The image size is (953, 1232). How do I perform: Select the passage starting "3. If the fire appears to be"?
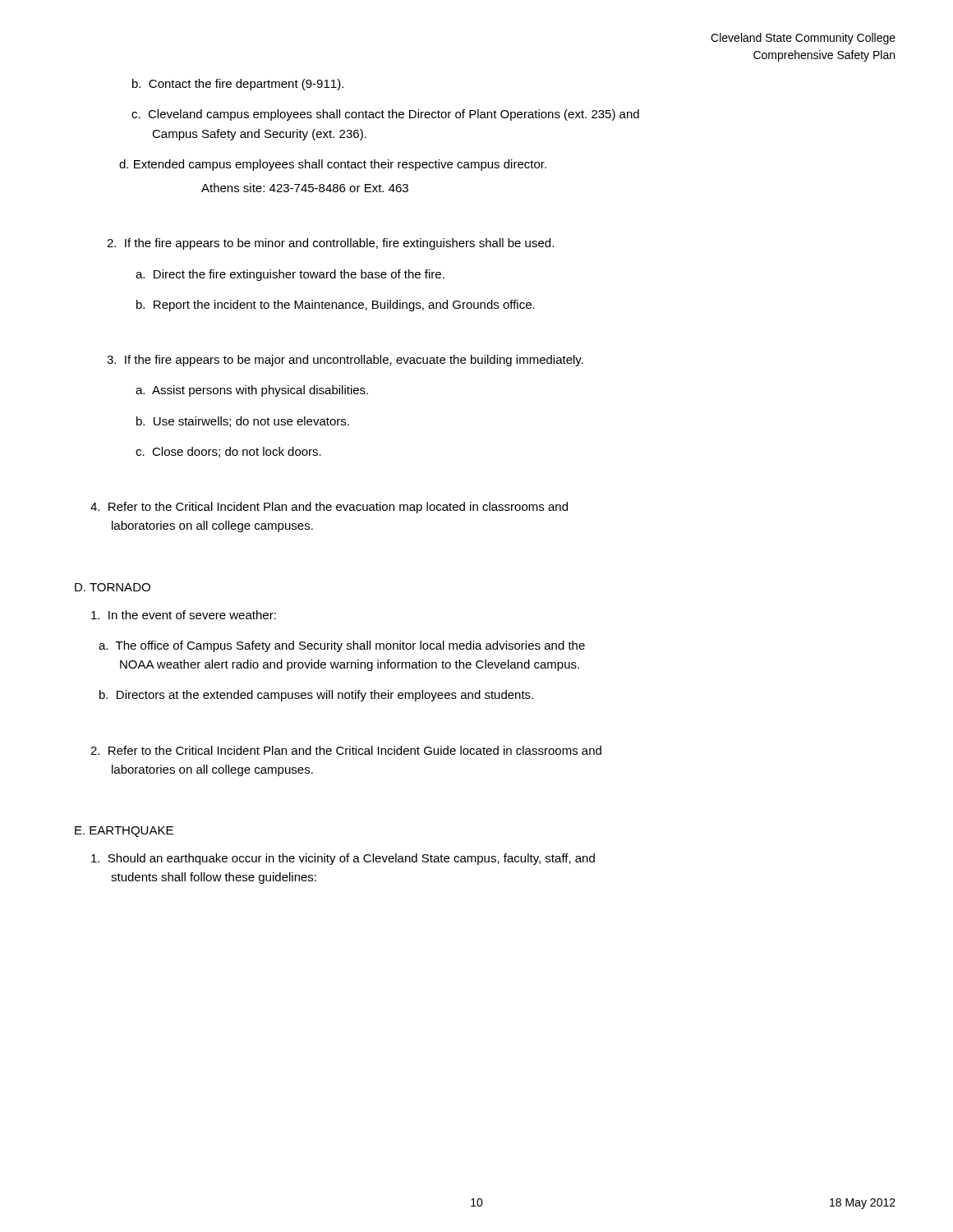tap(345, 359)
